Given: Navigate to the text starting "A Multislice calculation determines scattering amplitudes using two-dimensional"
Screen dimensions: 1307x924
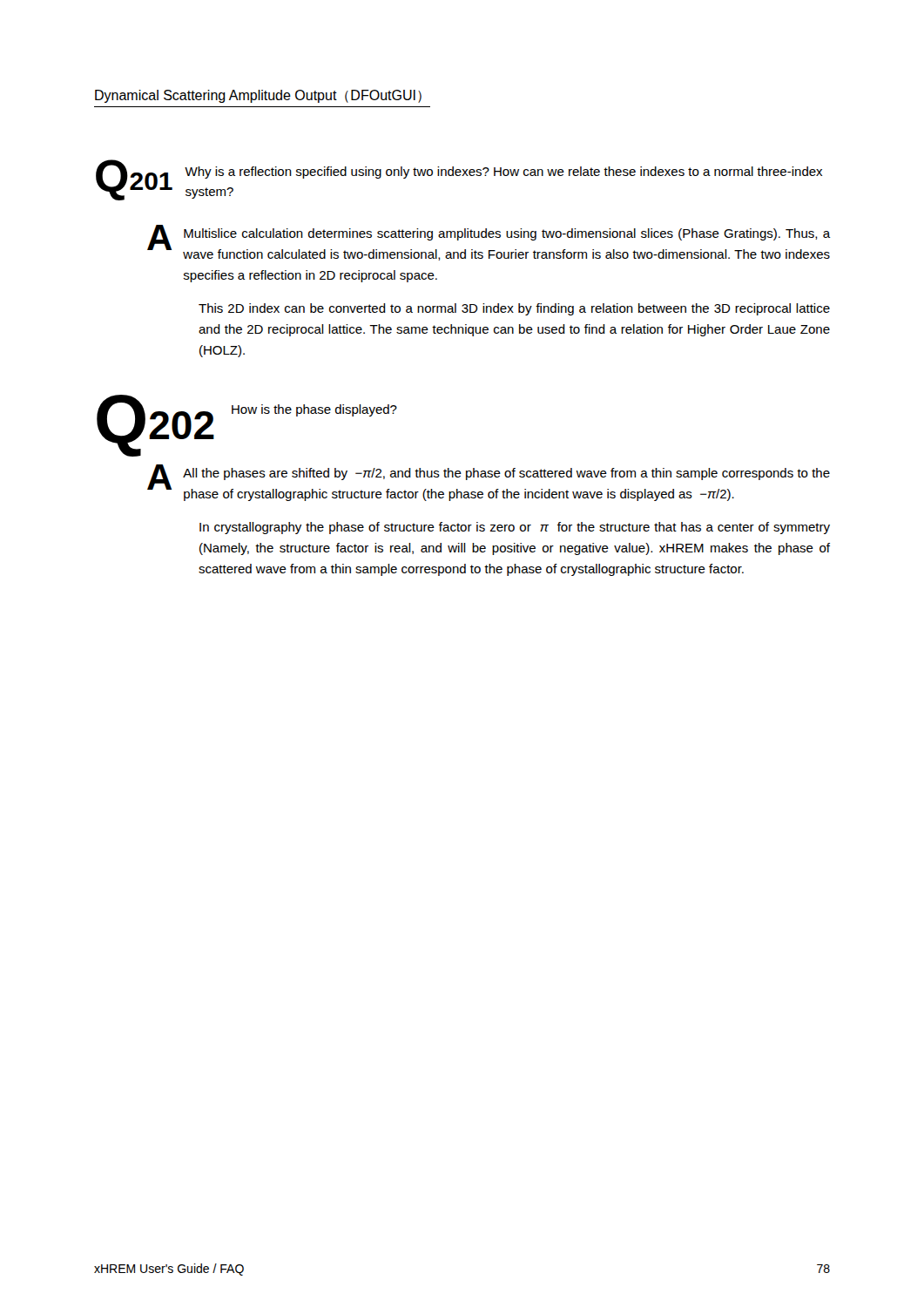Looking at the screenshot, I should [x=488, y=252].
